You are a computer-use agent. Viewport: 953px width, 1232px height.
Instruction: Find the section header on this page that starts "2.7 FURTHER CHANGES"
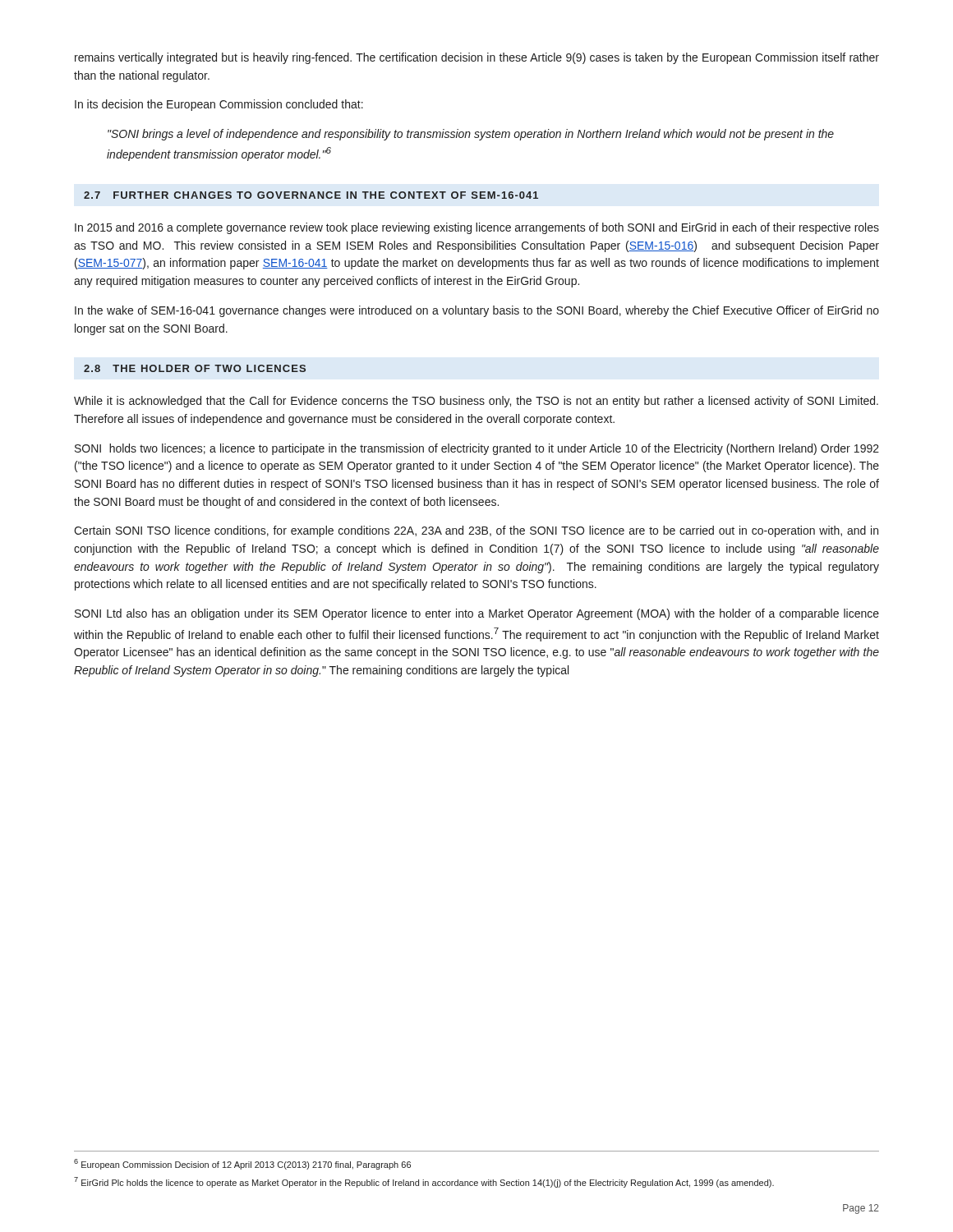coord(312,195)
